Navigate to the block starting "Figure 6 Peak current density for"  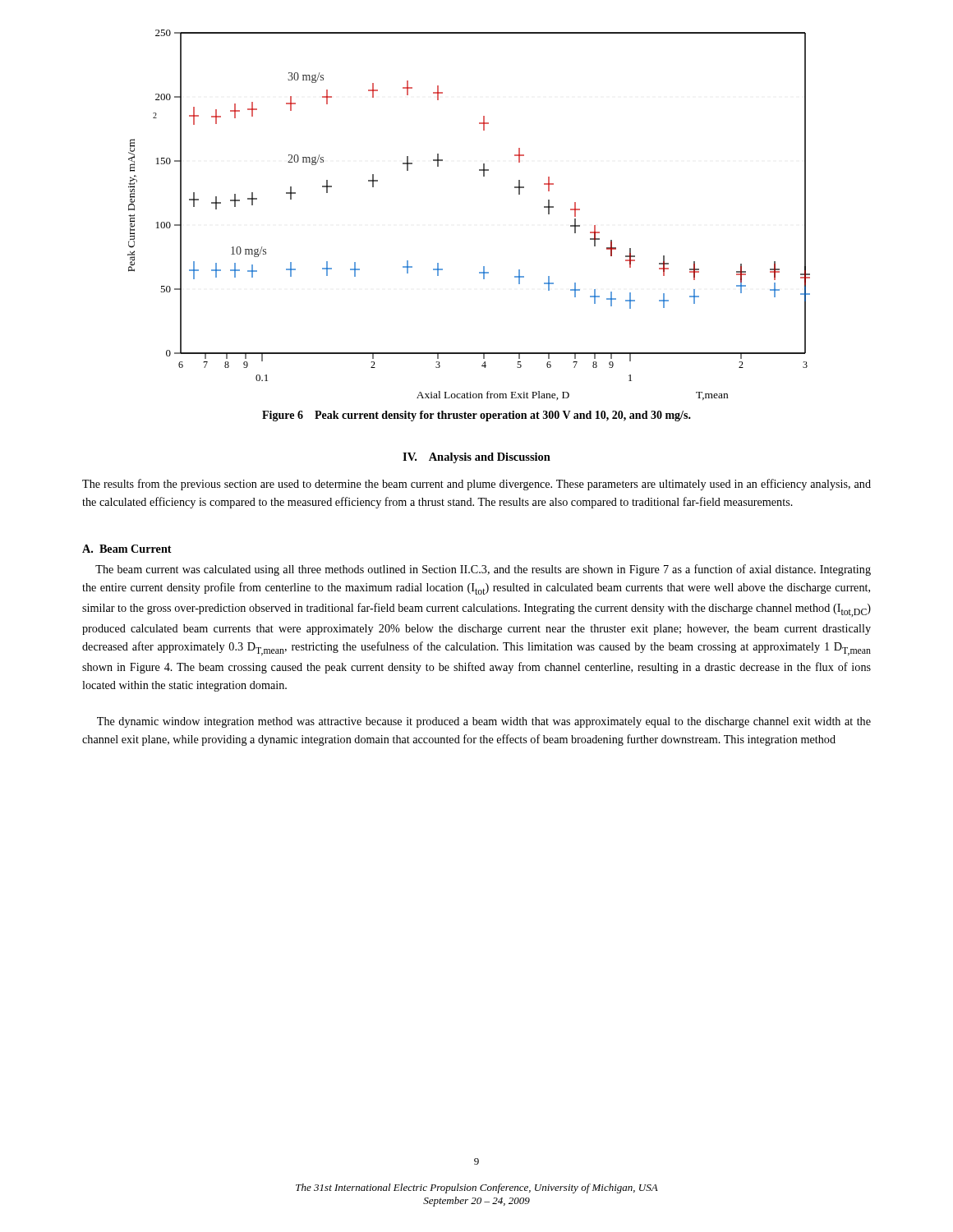tap(476, 415)
